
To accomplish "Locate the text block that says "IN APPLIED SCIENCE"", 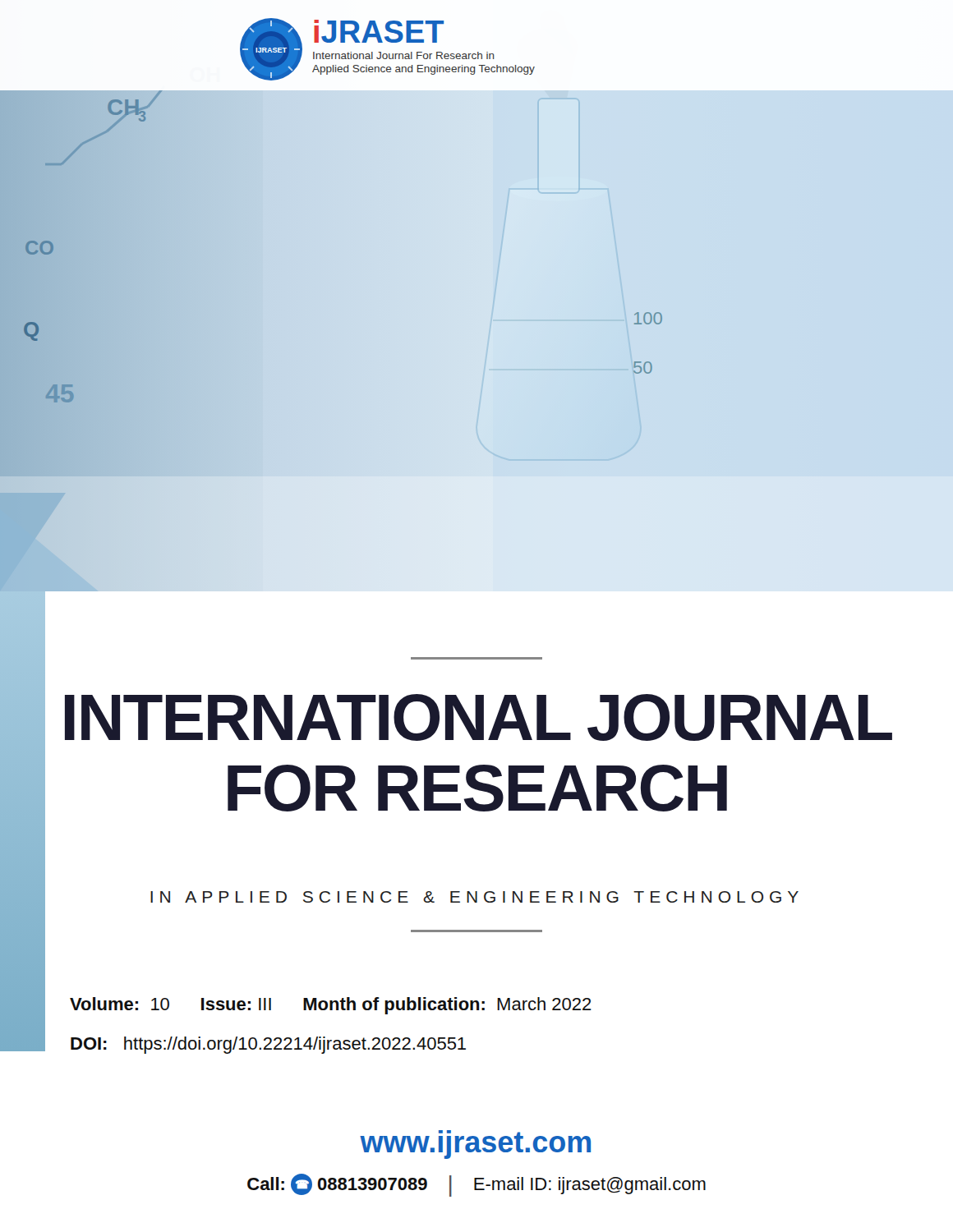I will 476,909.
